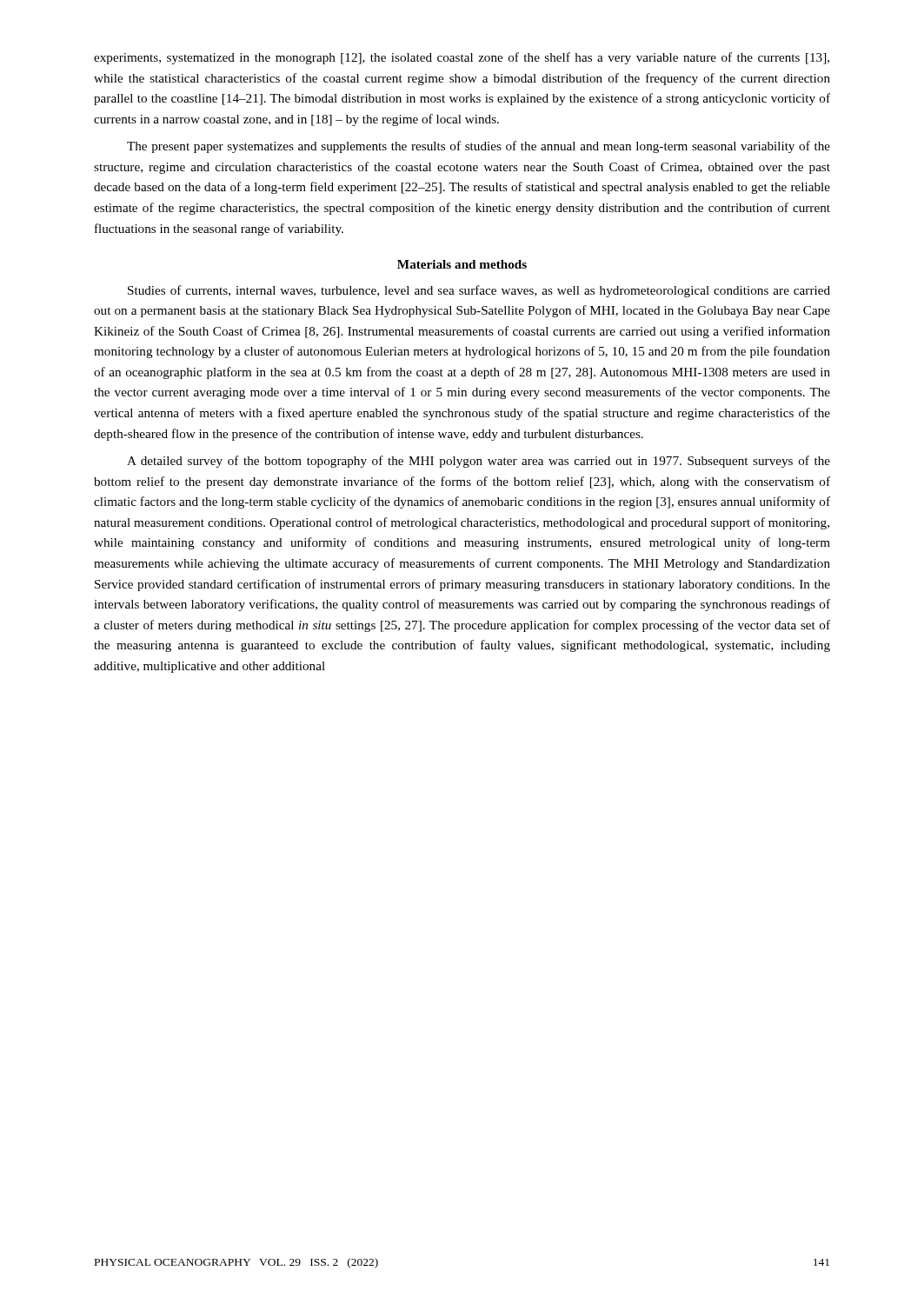
Task: Click the passage that begins "experiments, systematized in the monograph [12], the"
Action: 462,88
